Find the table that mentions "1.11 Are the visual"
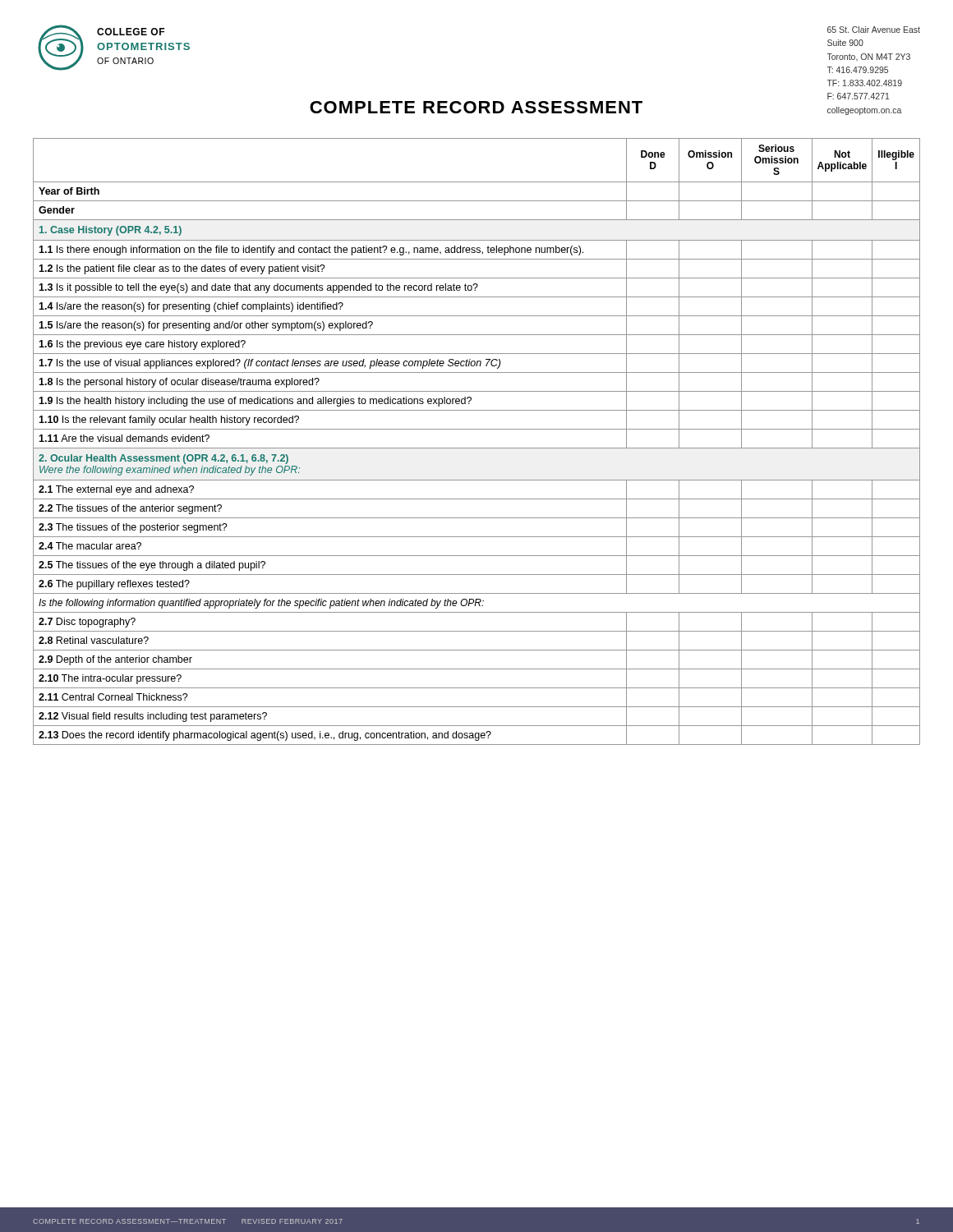 [x=476, y=441]
